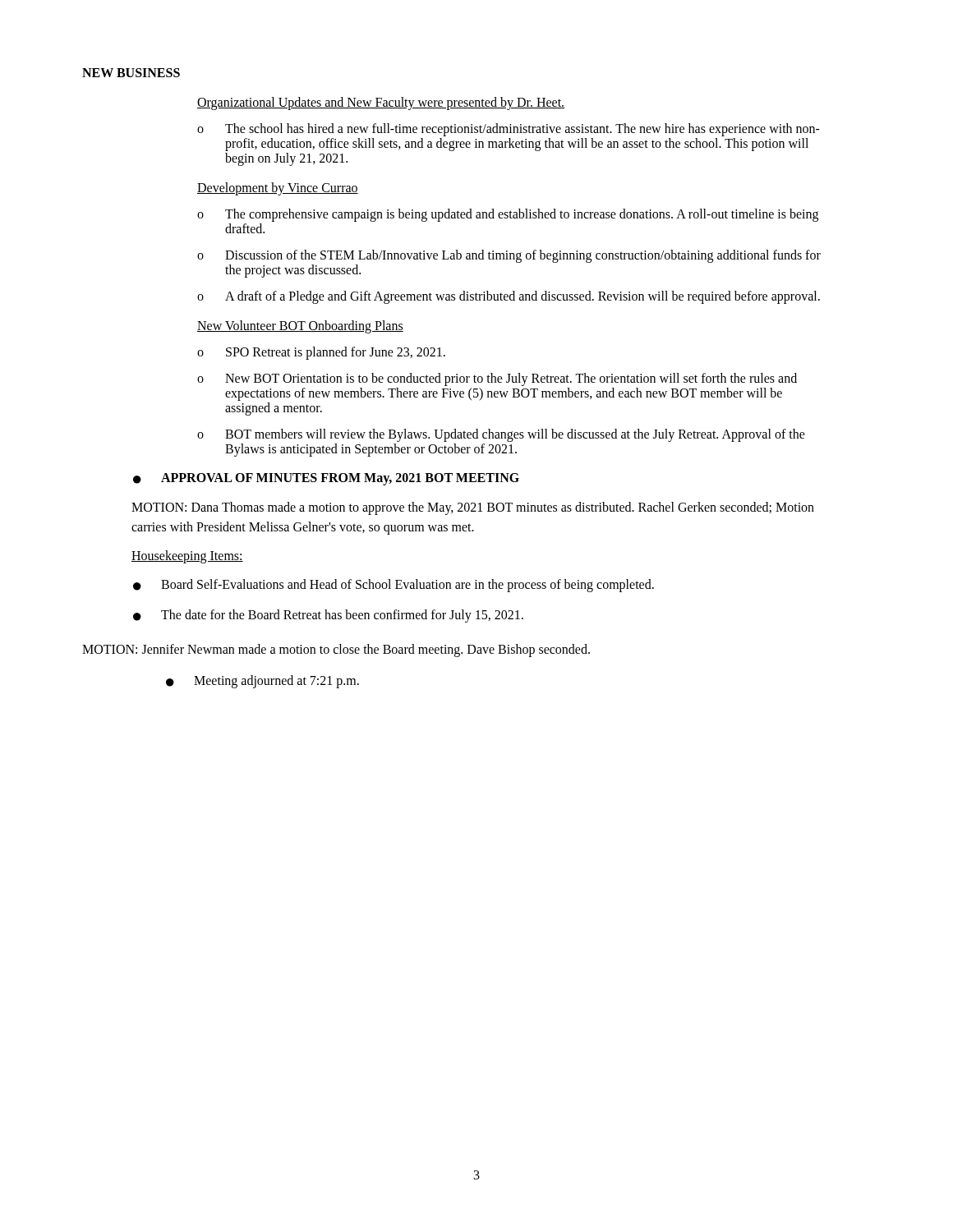This screenshot has height=1232, width=953.
Task: Select the list item that says "● APPROVAL OF"
Action: pos(476,479)
